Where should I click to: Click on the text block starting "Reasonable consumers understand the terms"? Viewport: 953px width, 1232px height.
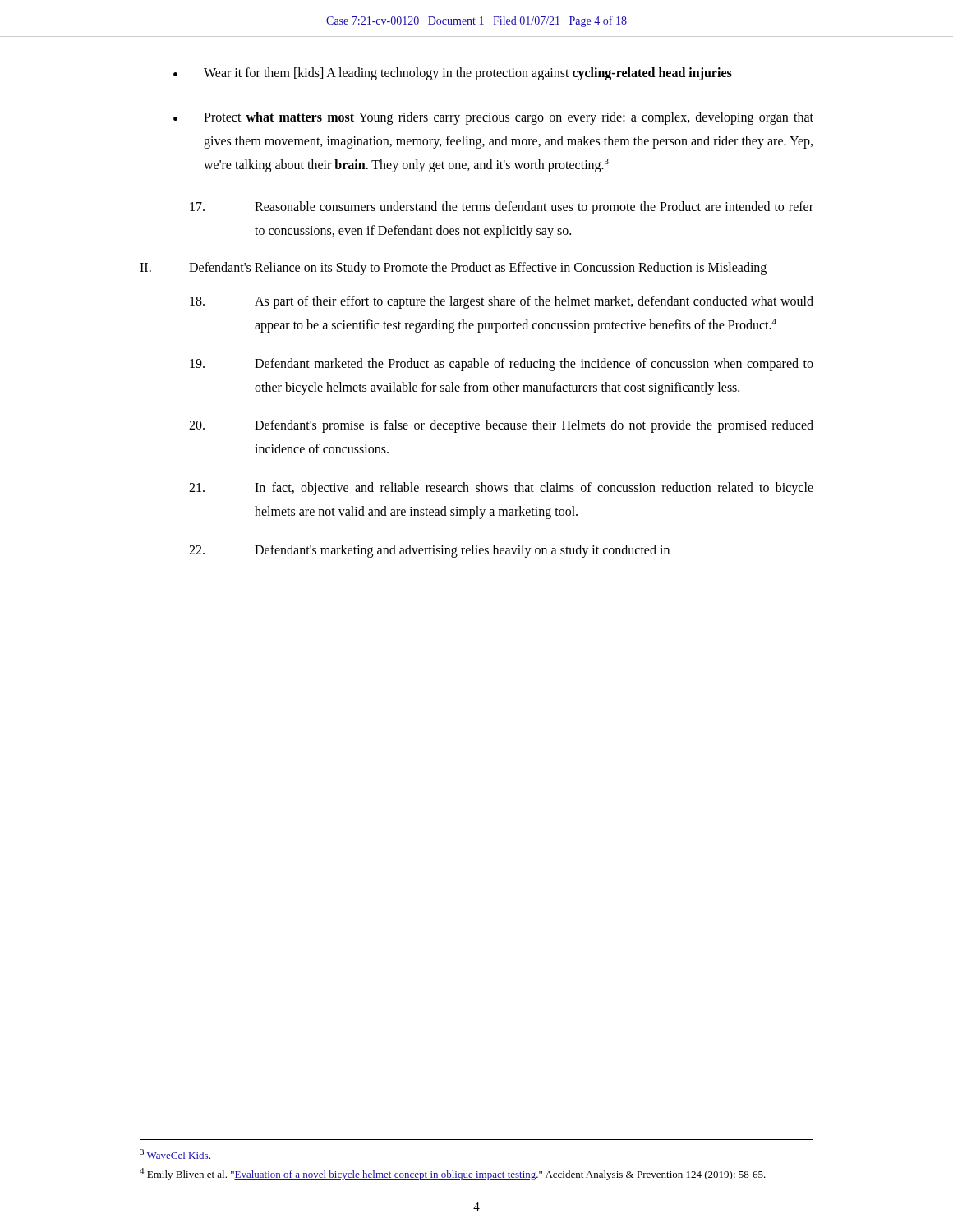pyautogui.click(x=476, y=219)
